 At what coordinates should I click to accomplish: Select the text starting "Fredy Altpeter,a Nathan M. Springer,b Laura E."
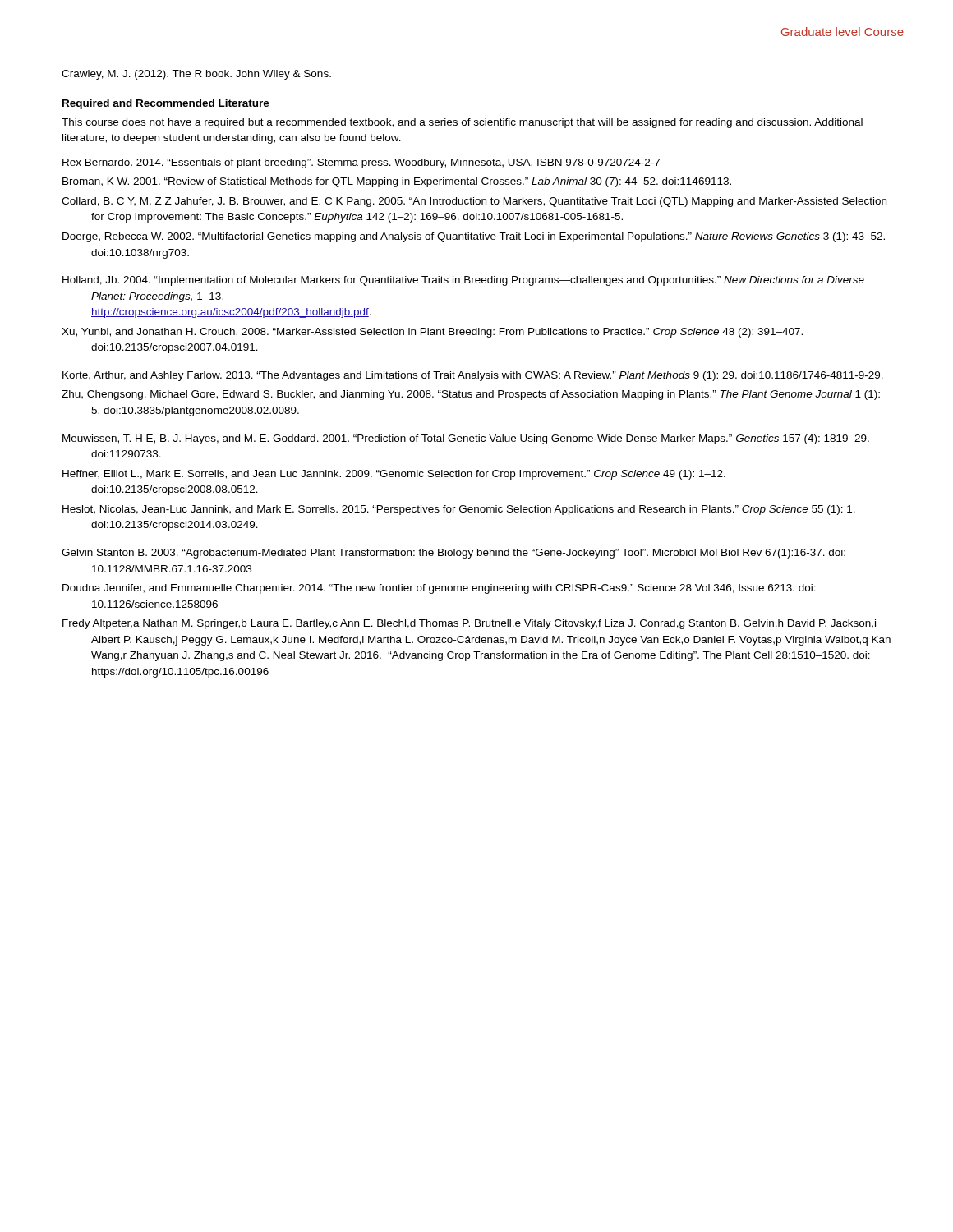pyautogui.click(x=476, y=647)
